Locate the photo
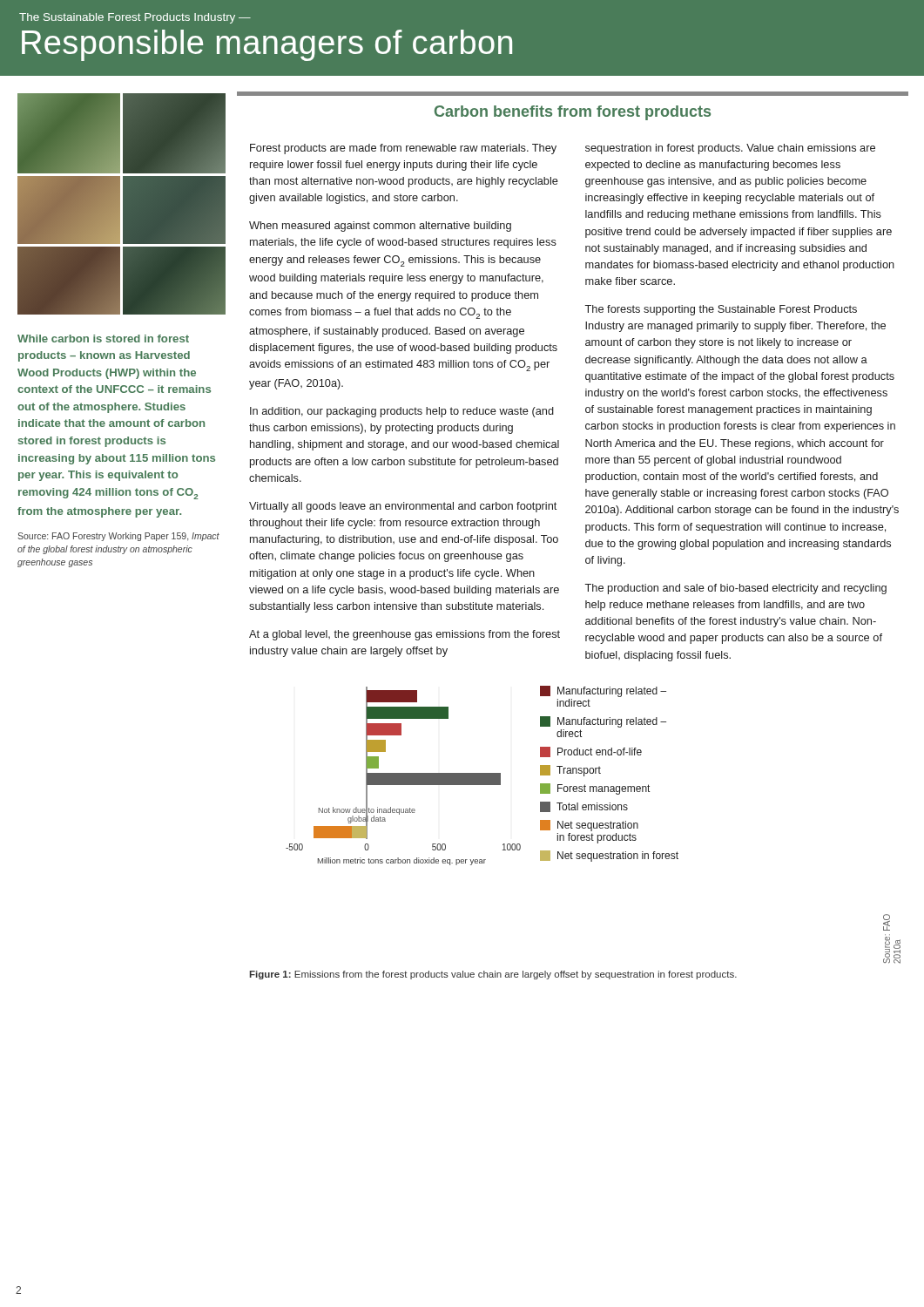Screen dimensions: 1307x924 [x=122, y=204]
